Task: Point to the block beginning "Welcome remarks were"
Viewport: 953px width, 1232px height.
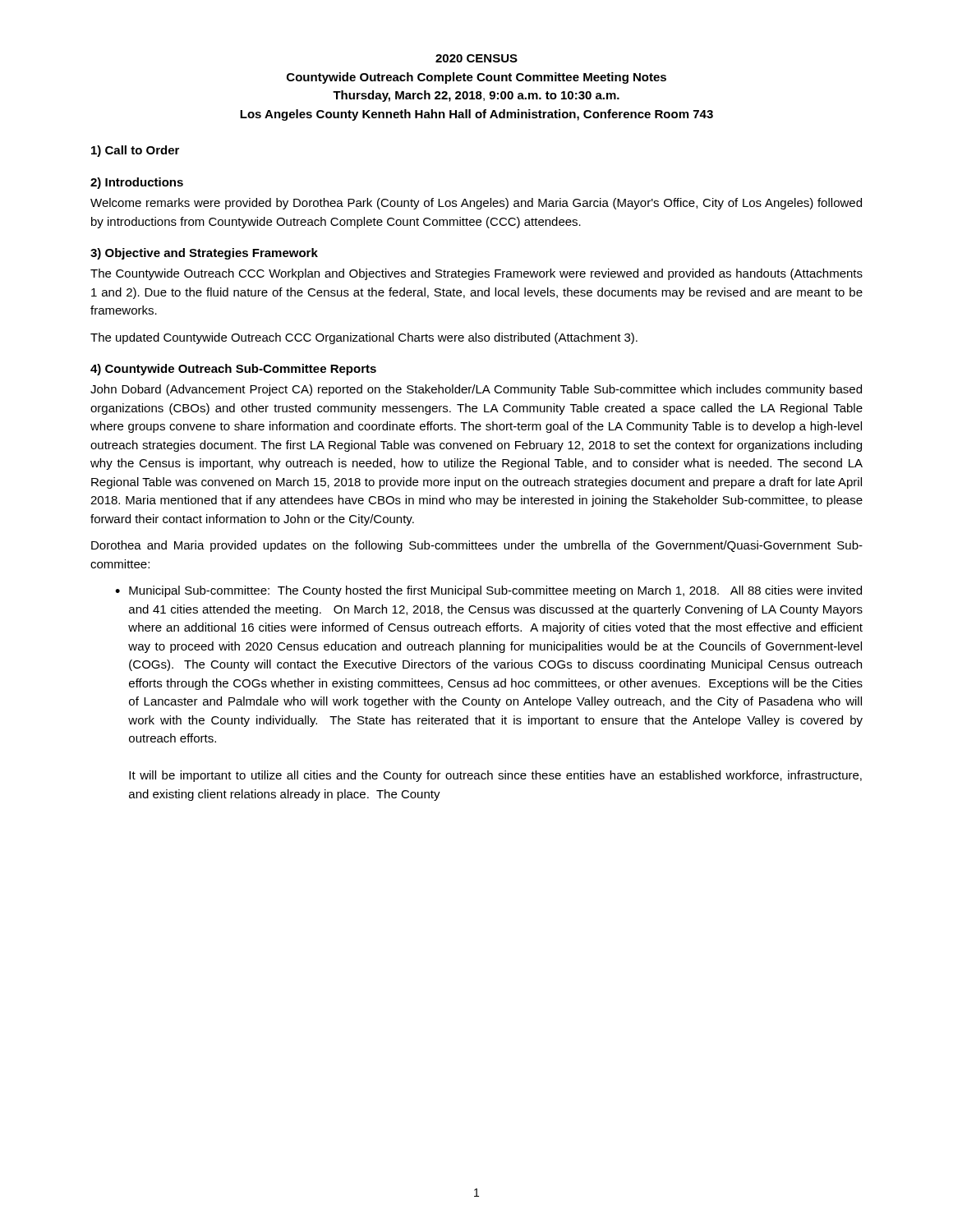Action: (x=476, y=212)
